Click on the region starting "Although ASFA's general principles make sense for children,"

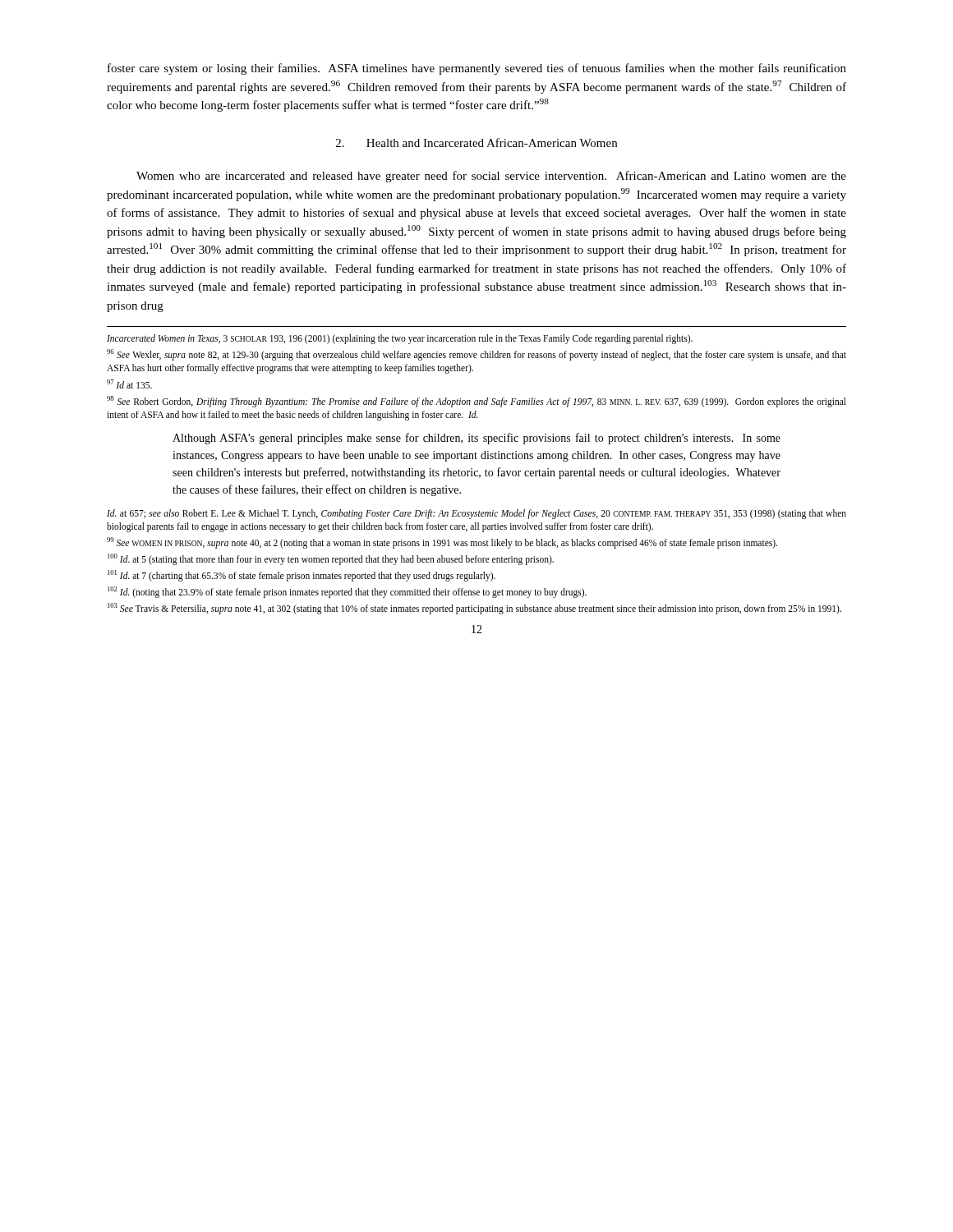(476, 464)
